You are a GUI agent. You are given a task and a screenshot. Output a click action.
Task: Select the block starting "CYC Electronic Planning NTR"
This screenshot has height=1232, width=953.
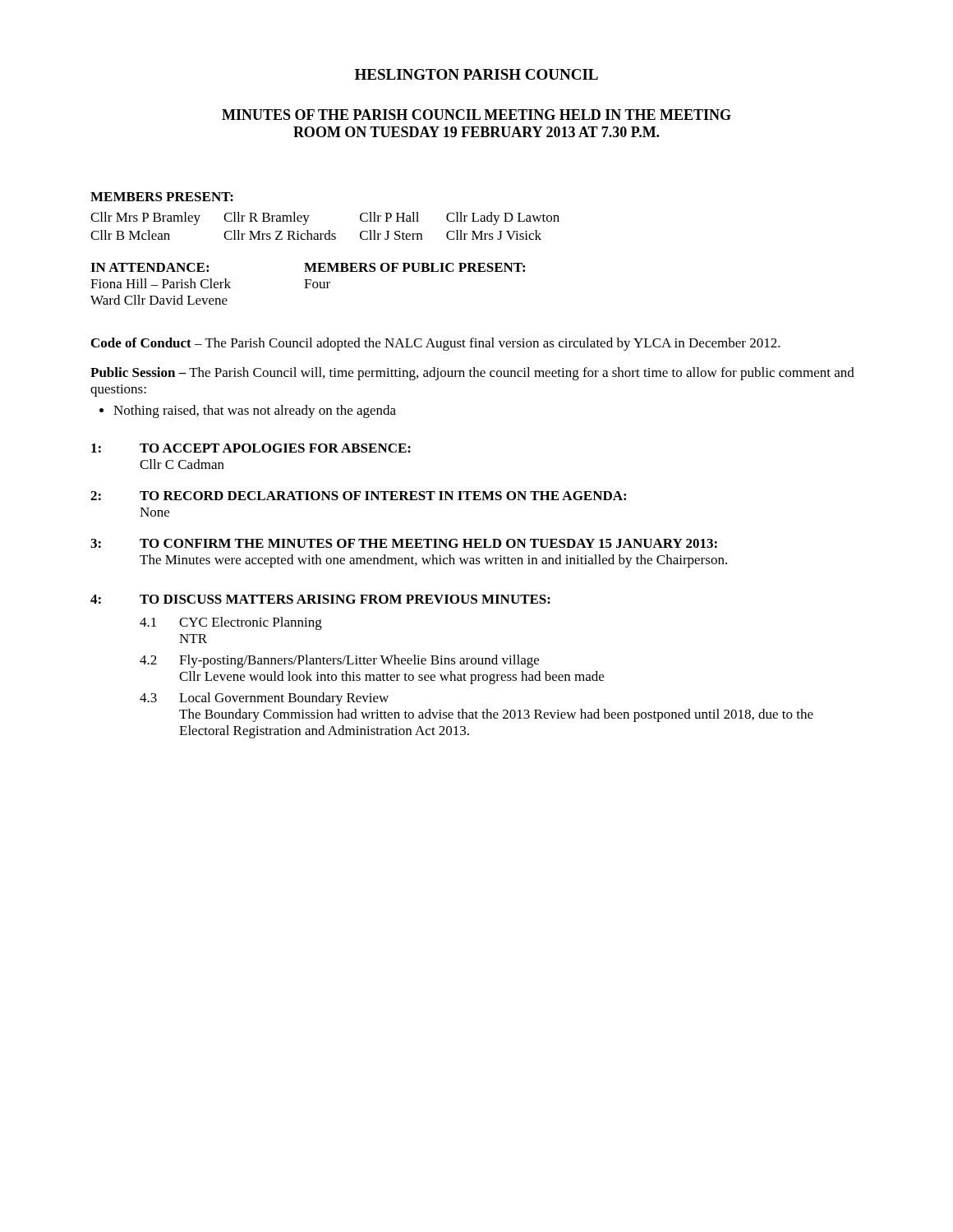click(250, 630)
